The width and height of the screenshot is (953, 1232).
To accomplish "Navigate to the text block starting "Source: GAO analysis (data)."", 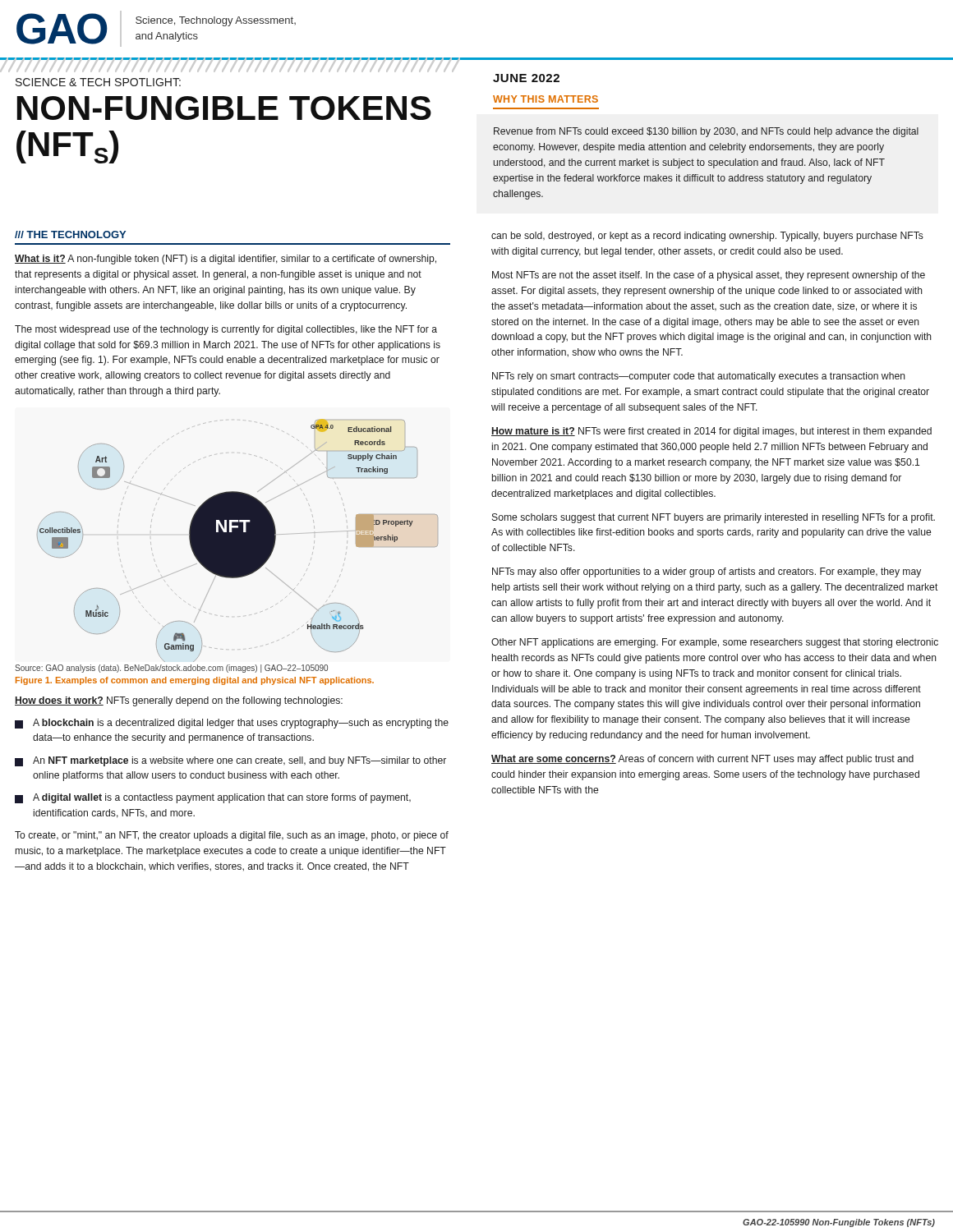I will tap(172, 668).
